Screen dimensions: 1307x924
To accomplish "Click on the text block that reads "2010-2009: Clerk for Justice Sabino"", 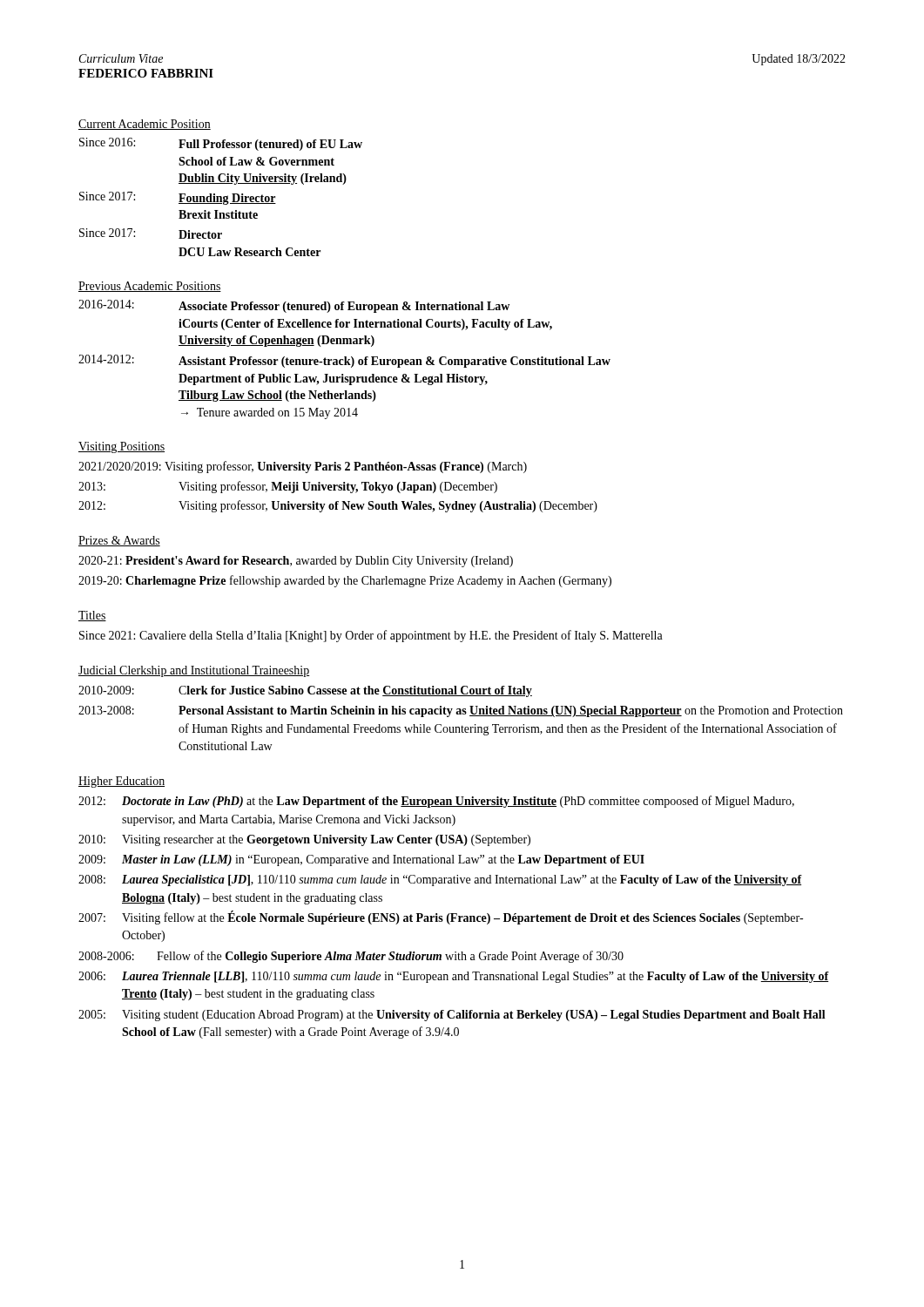I will pos(462,719).
